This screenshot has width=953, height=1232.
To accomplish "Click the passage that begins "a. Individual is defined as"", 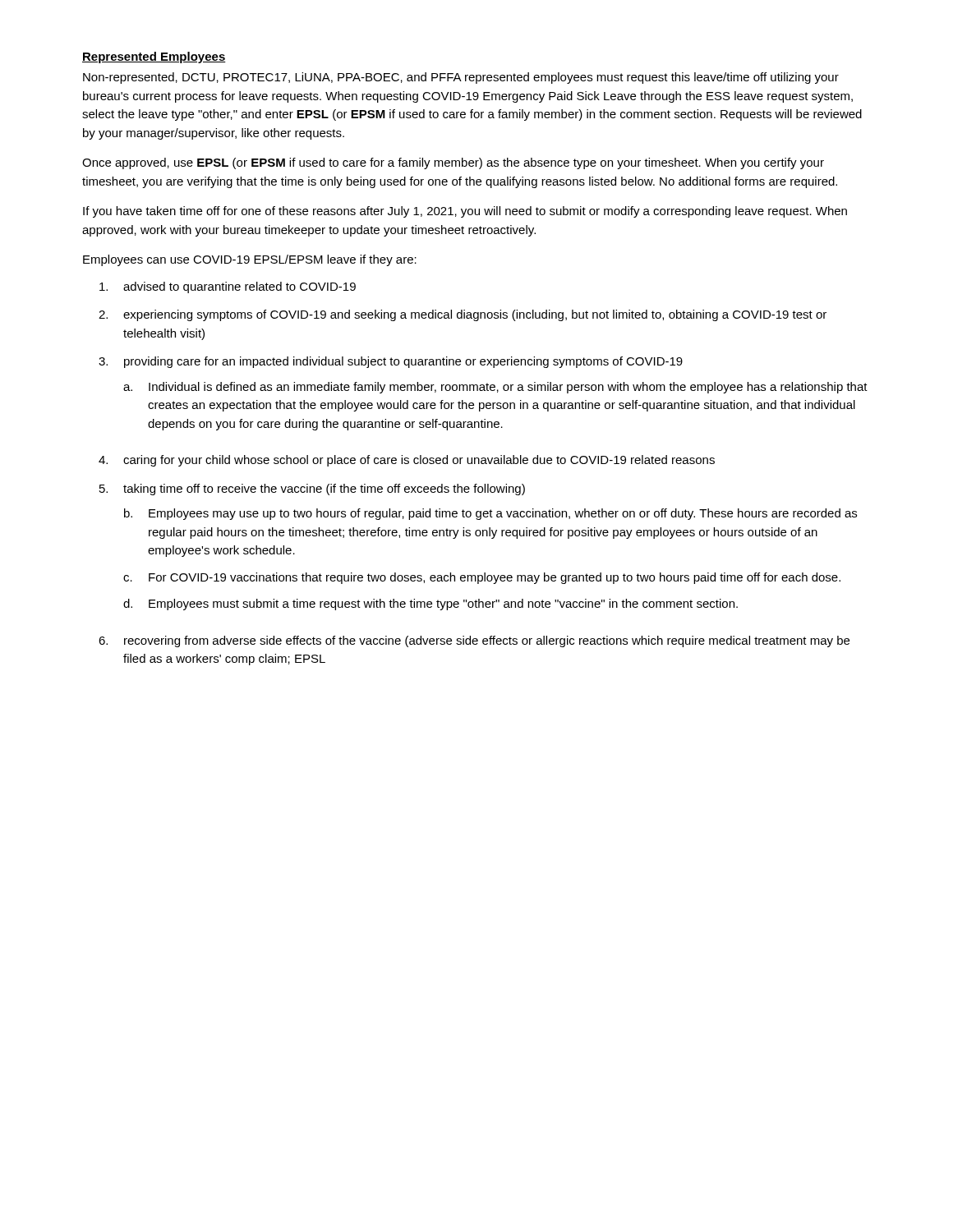I will (497, 405).
